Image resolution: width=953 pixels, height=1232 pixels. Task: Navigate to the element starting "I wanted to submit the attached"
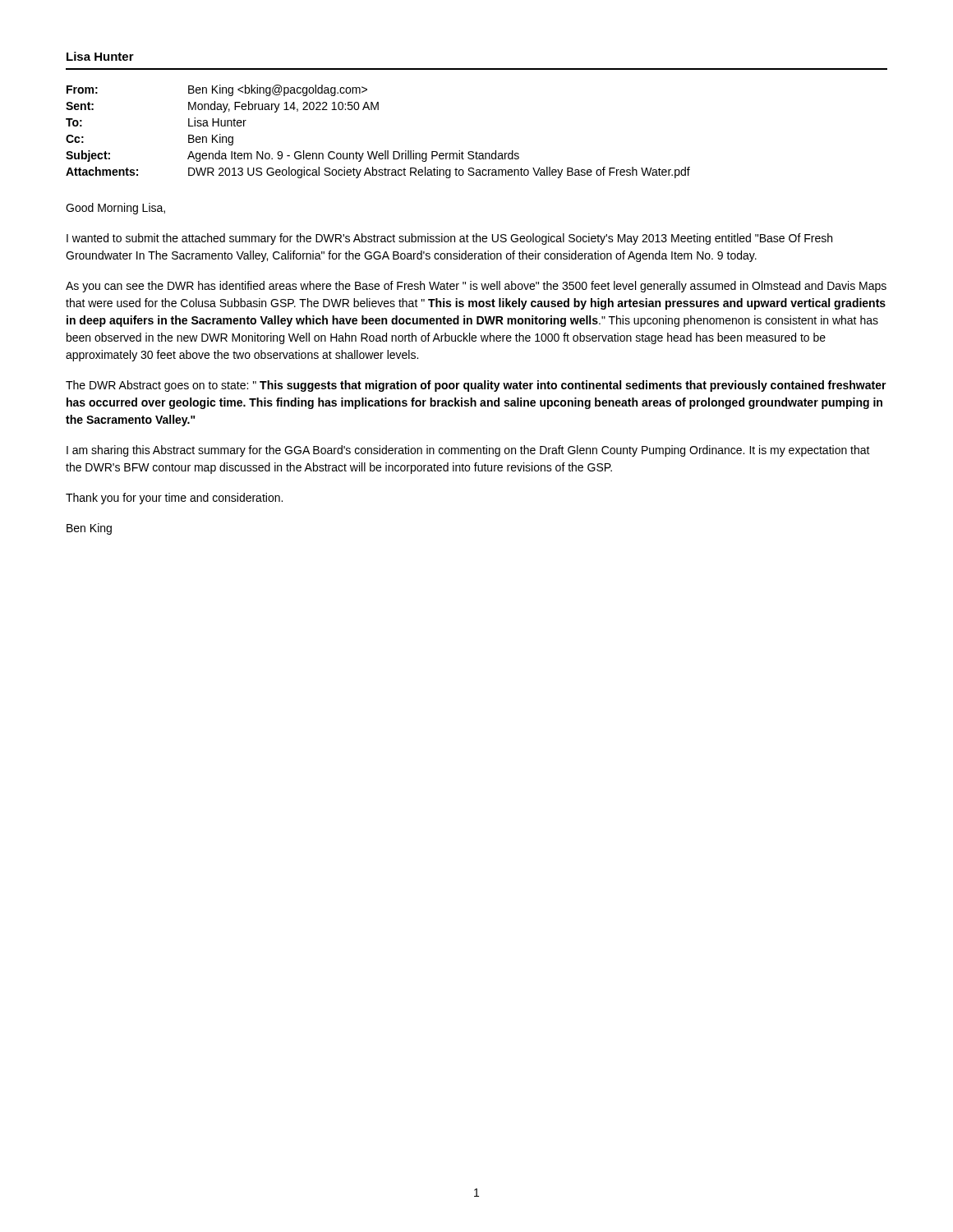pyautogui.click(x=449, y=247)
